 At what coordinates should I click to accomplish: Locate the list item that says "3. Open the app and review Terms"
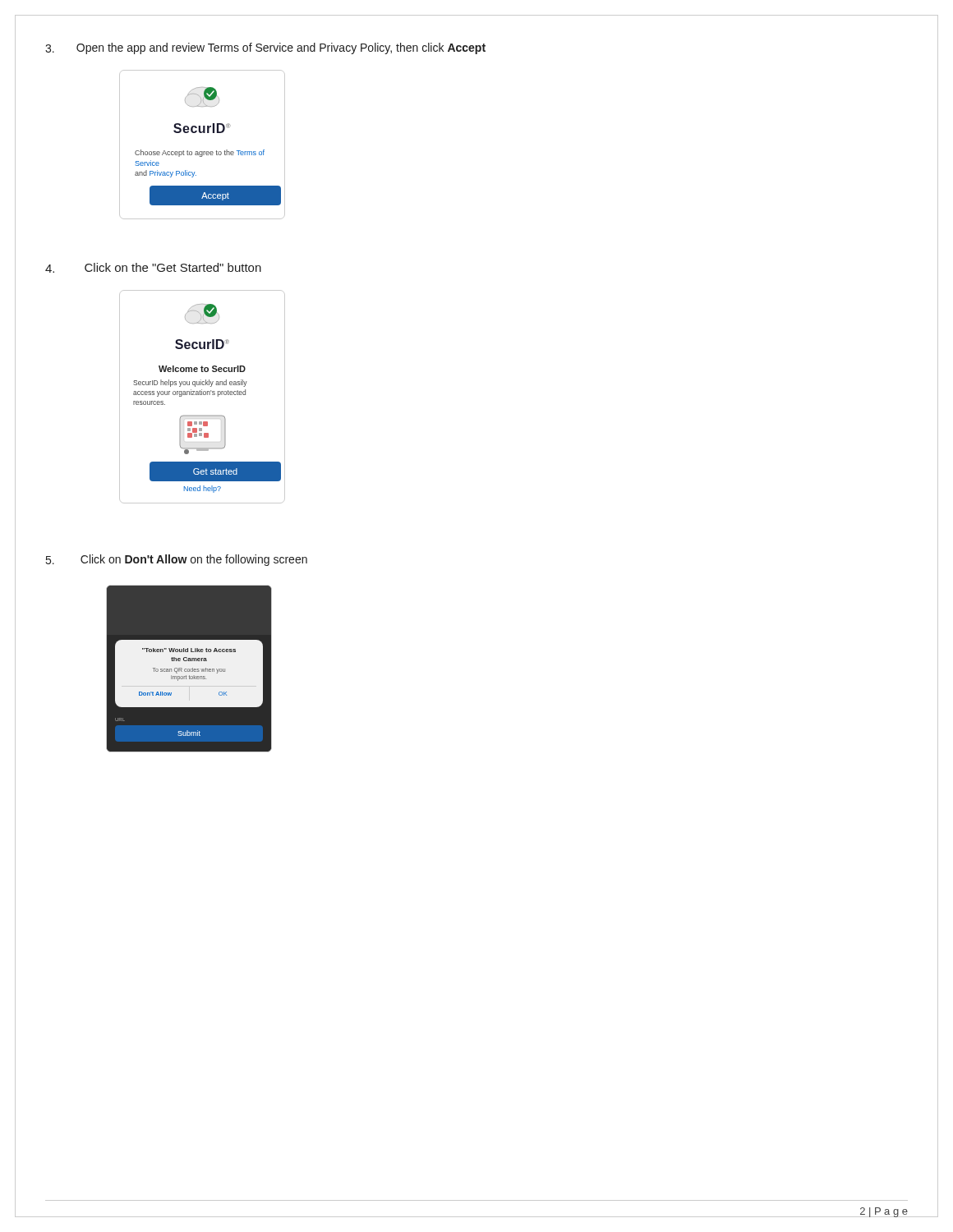(x=265, y=48)
